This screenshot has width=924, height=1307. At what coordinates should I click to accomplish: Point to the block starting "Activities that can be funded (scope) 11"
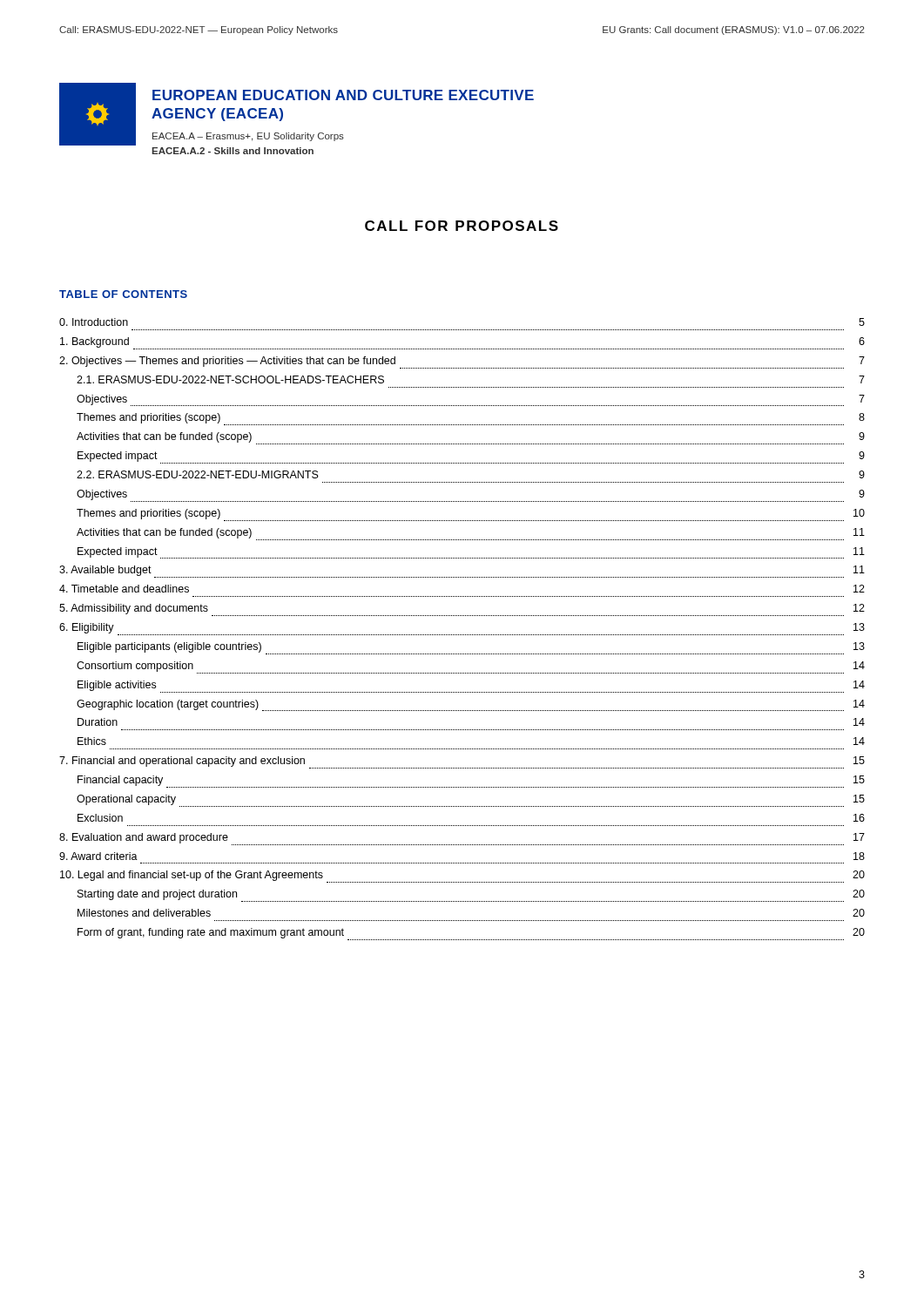click(471, 533)
